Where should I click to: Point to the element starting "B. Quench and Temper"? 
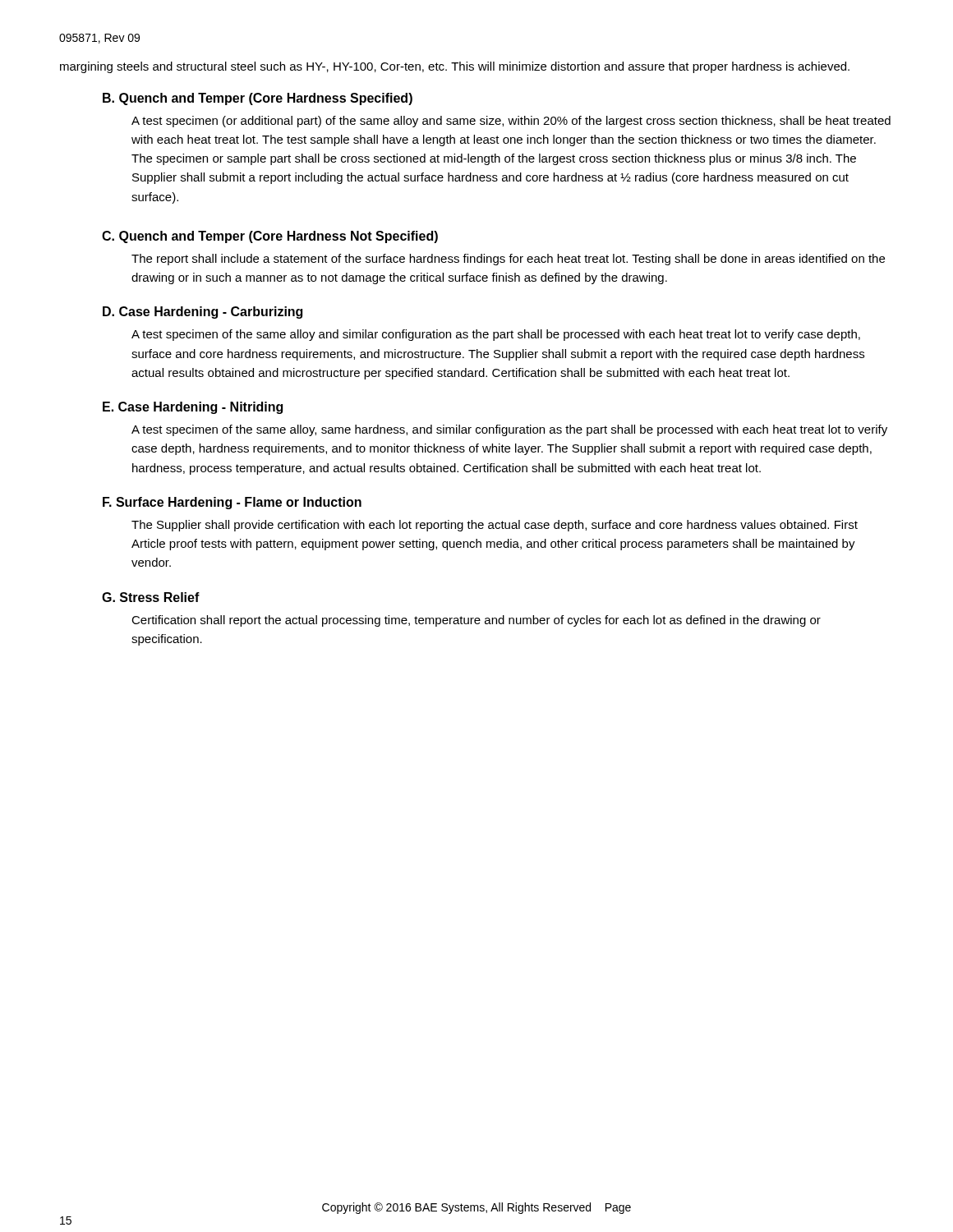click(x=257, y=98)
